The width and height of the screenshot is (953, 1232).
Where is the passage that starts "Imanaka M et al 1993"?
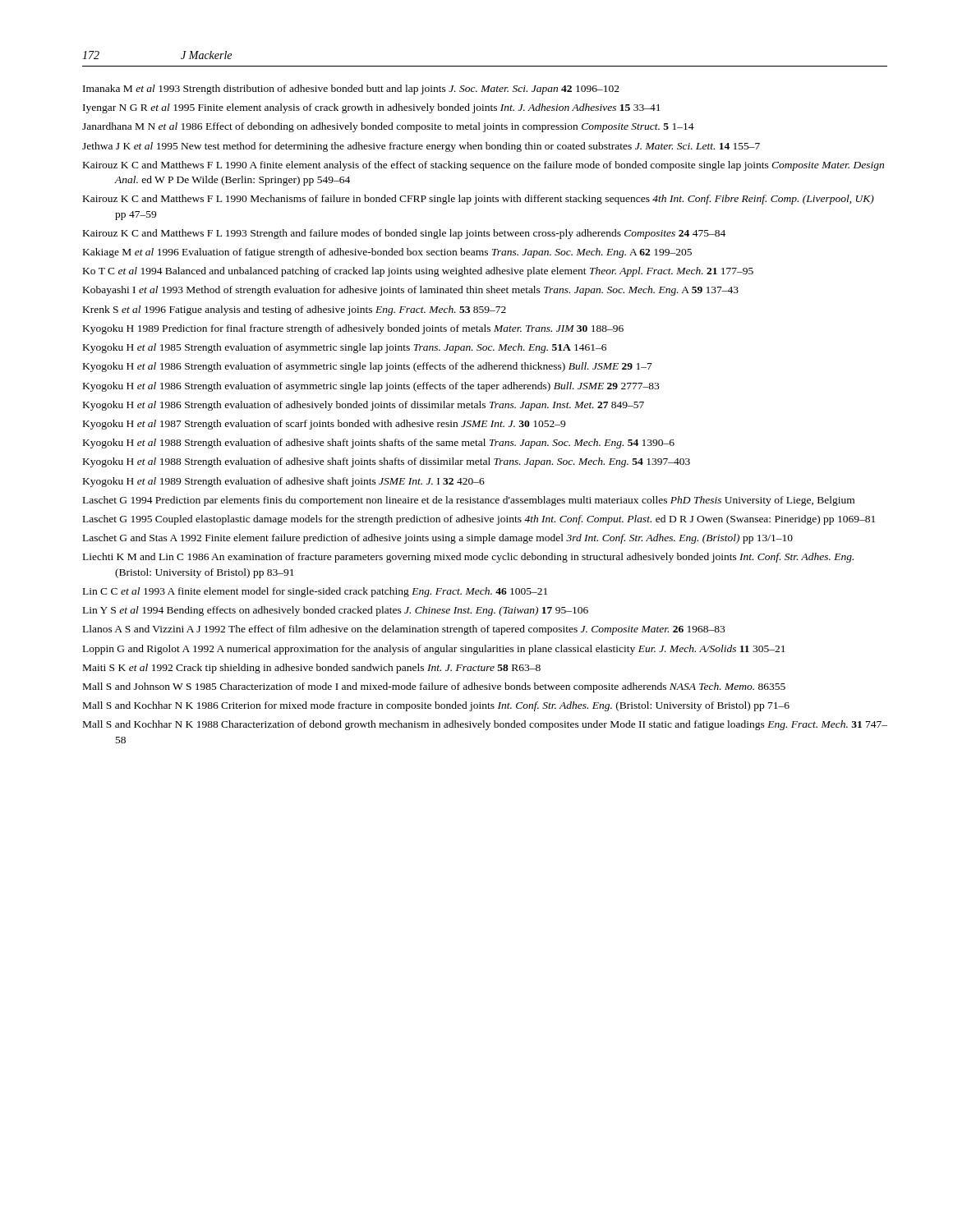pyautogui.click(x=351, y=88)
